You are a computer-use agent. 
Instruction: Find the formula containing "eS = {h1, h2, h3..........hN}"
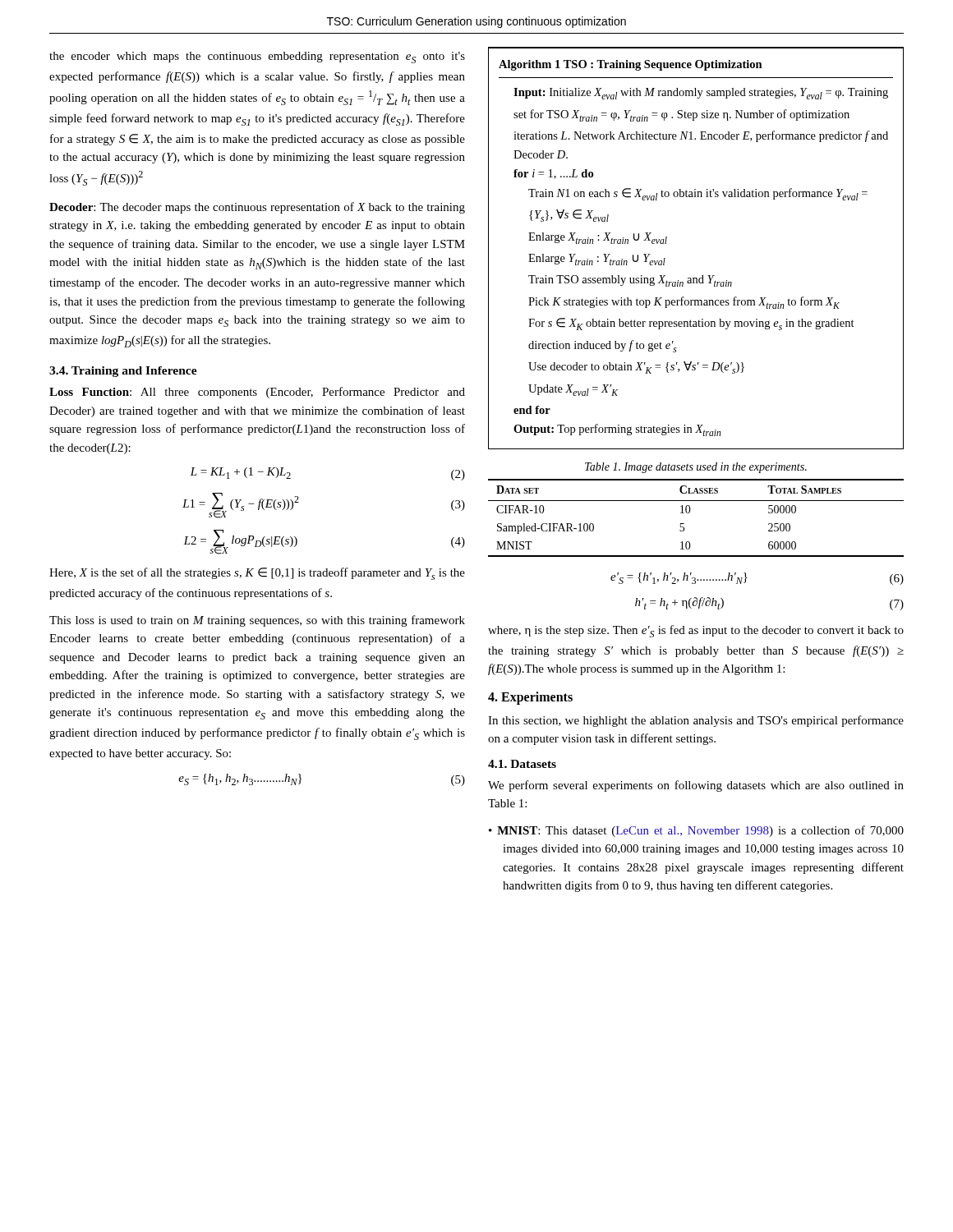click(216, 780)
